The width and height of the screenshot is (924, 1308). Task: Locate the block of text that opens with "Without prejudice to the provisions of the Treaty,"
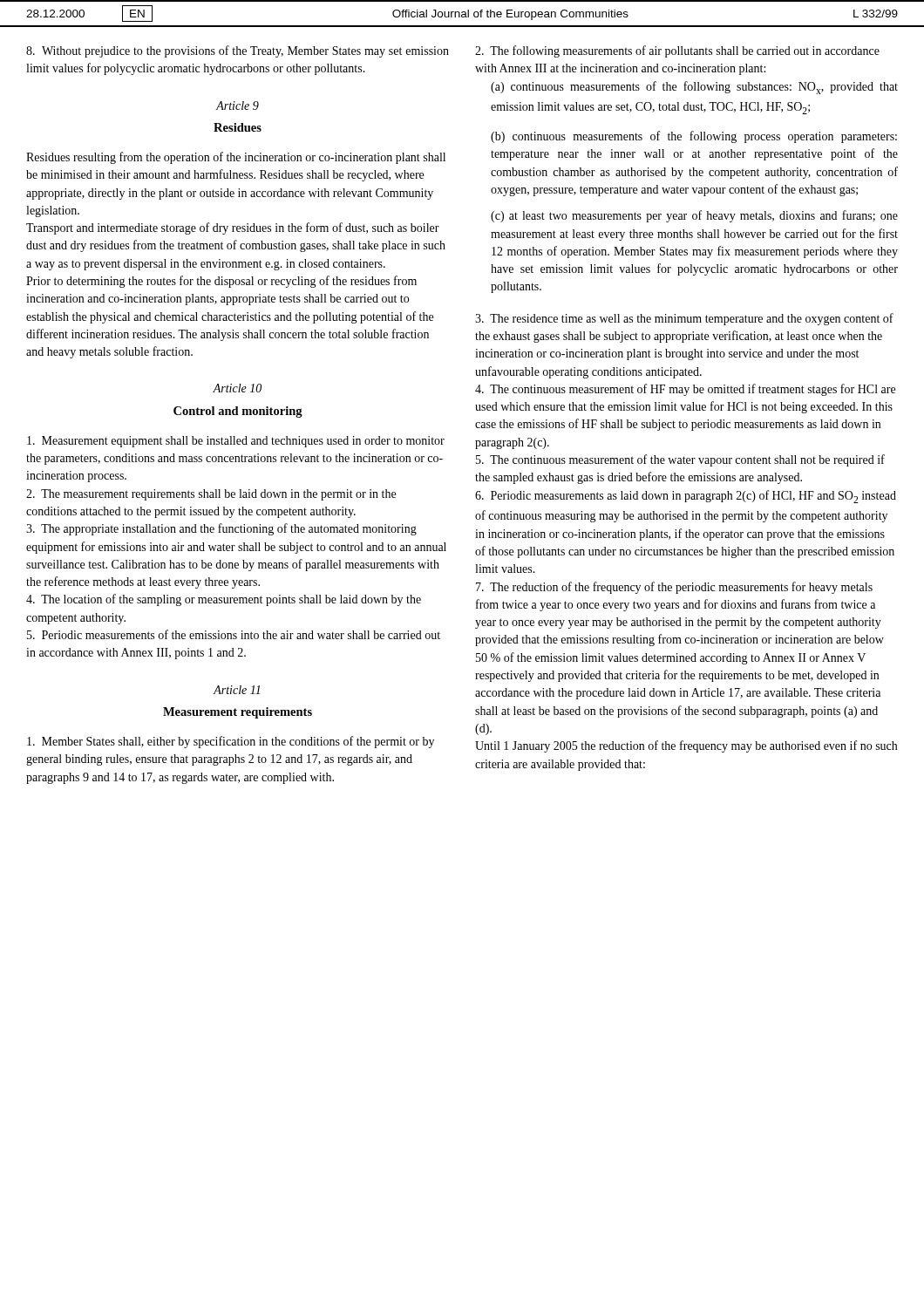pos(238,60)
